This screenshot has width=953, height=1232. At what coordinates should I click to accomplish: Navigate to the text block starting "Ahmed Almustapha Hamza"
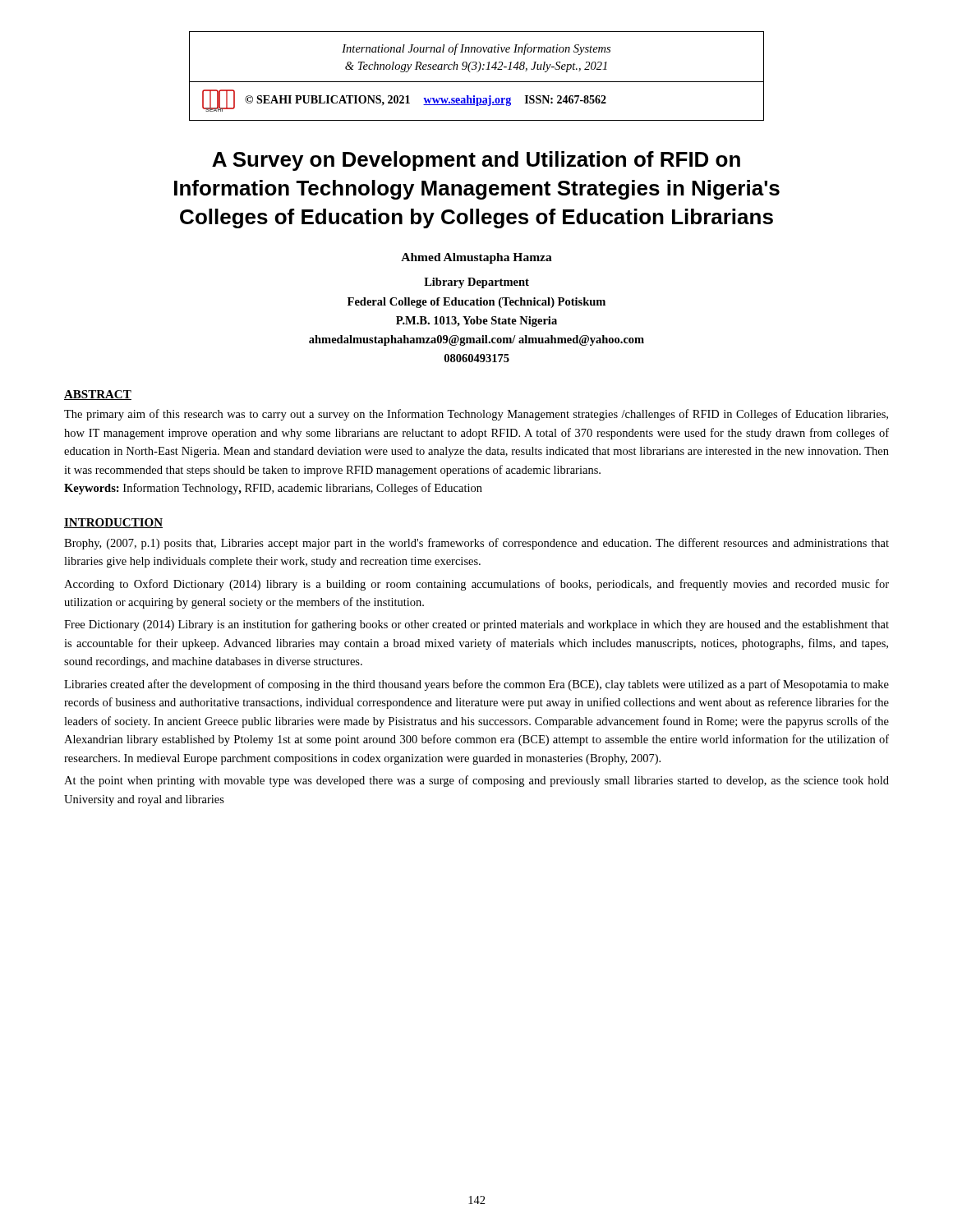(476, 257)
